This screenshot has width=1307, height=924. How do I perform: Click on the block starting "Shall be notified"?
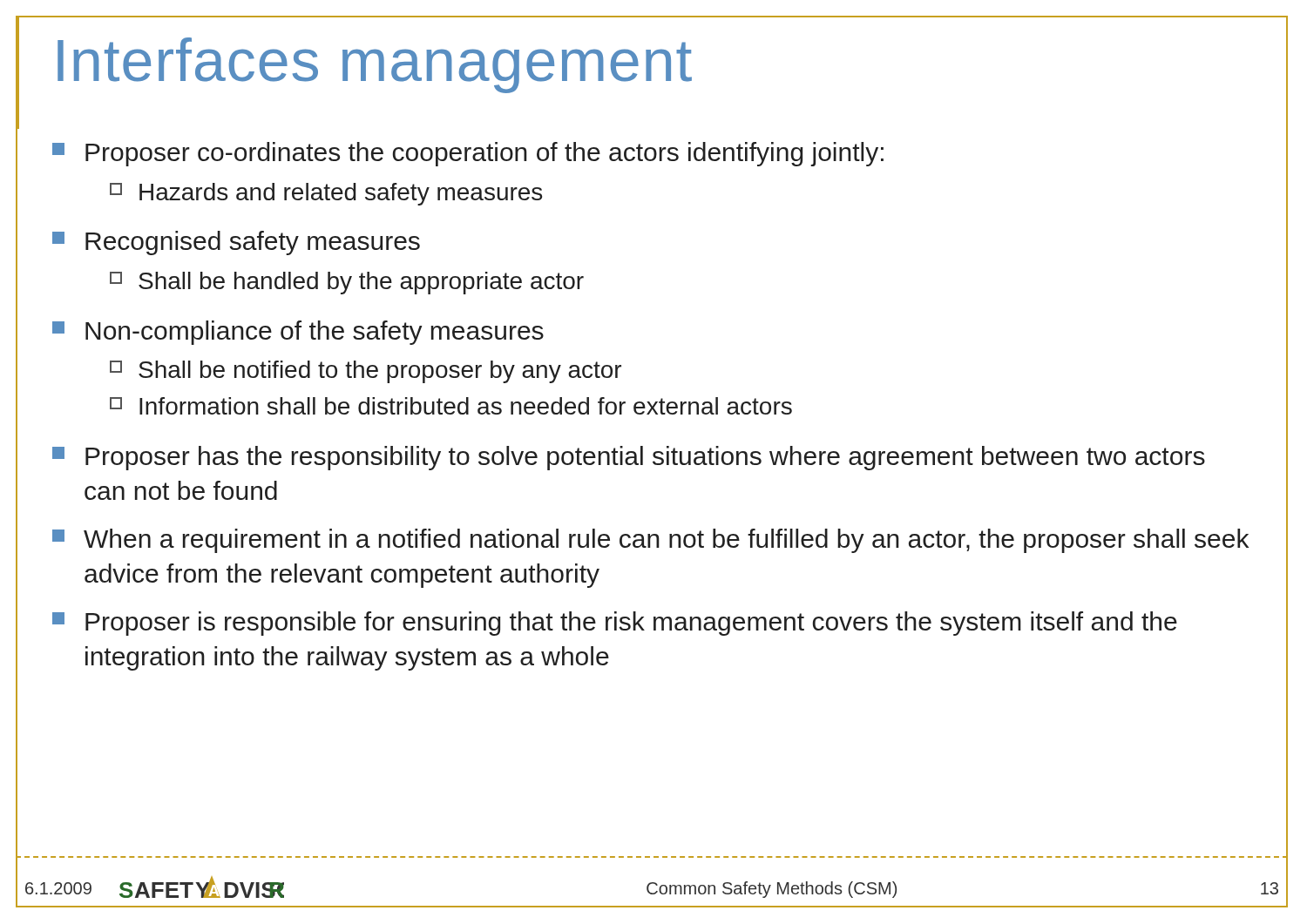366,372
